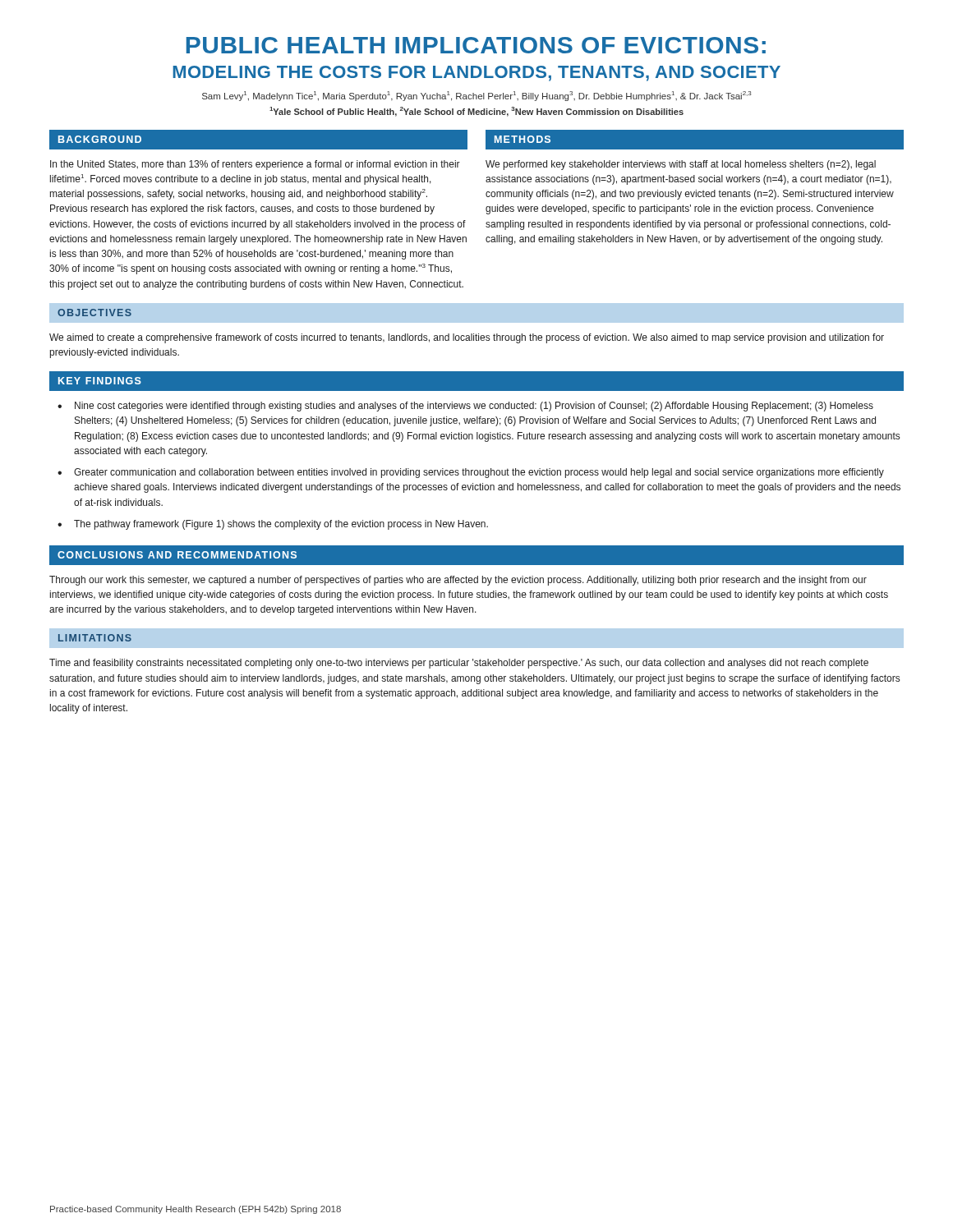This screenshot has height=1232, width=953.
Task: Find the text block with the text "Through our work this semester, we captured a"
Action: [x=469, y=595]
